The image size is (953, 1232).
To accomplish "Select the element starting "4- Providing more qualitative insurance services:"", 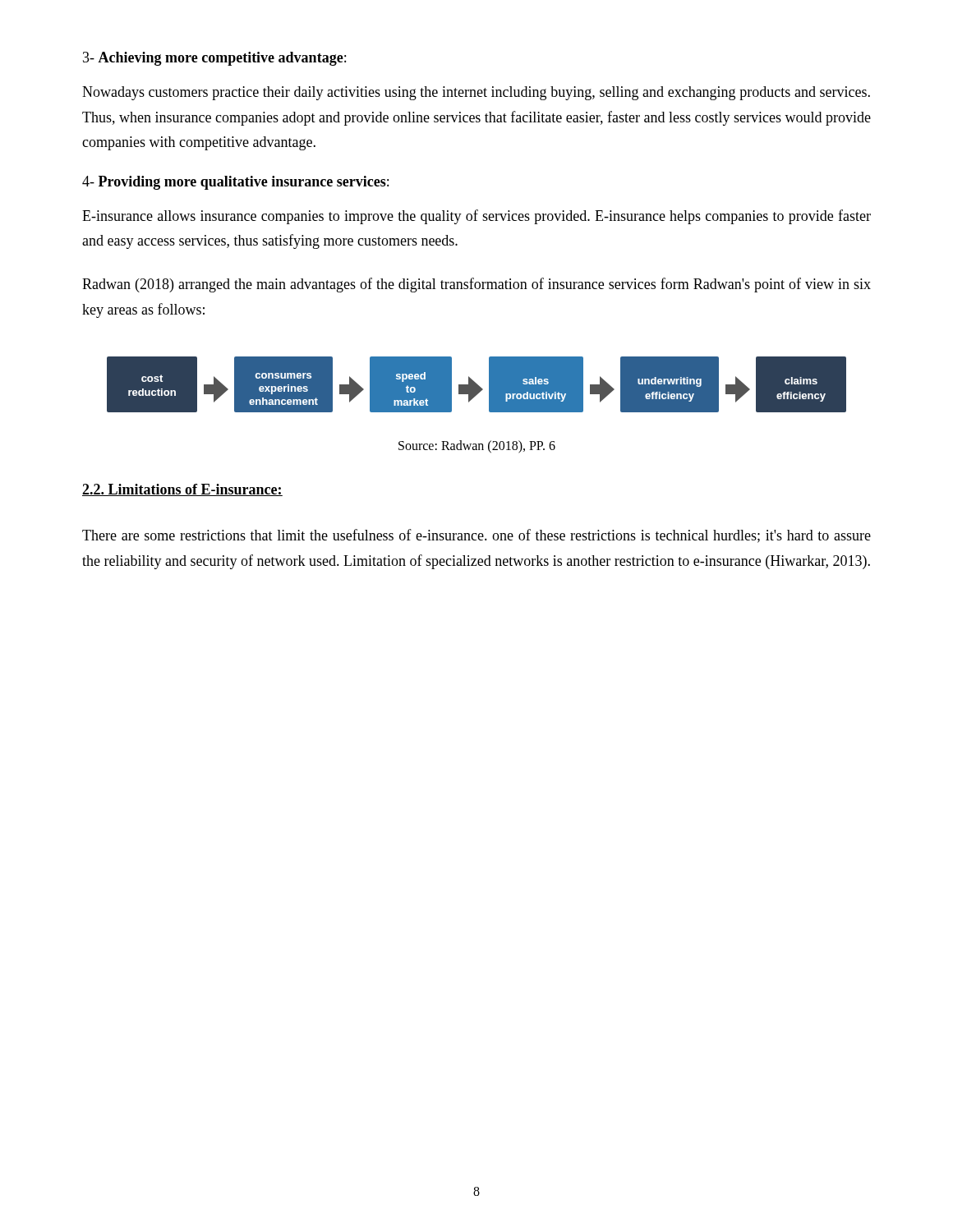I will pos(236,181).
